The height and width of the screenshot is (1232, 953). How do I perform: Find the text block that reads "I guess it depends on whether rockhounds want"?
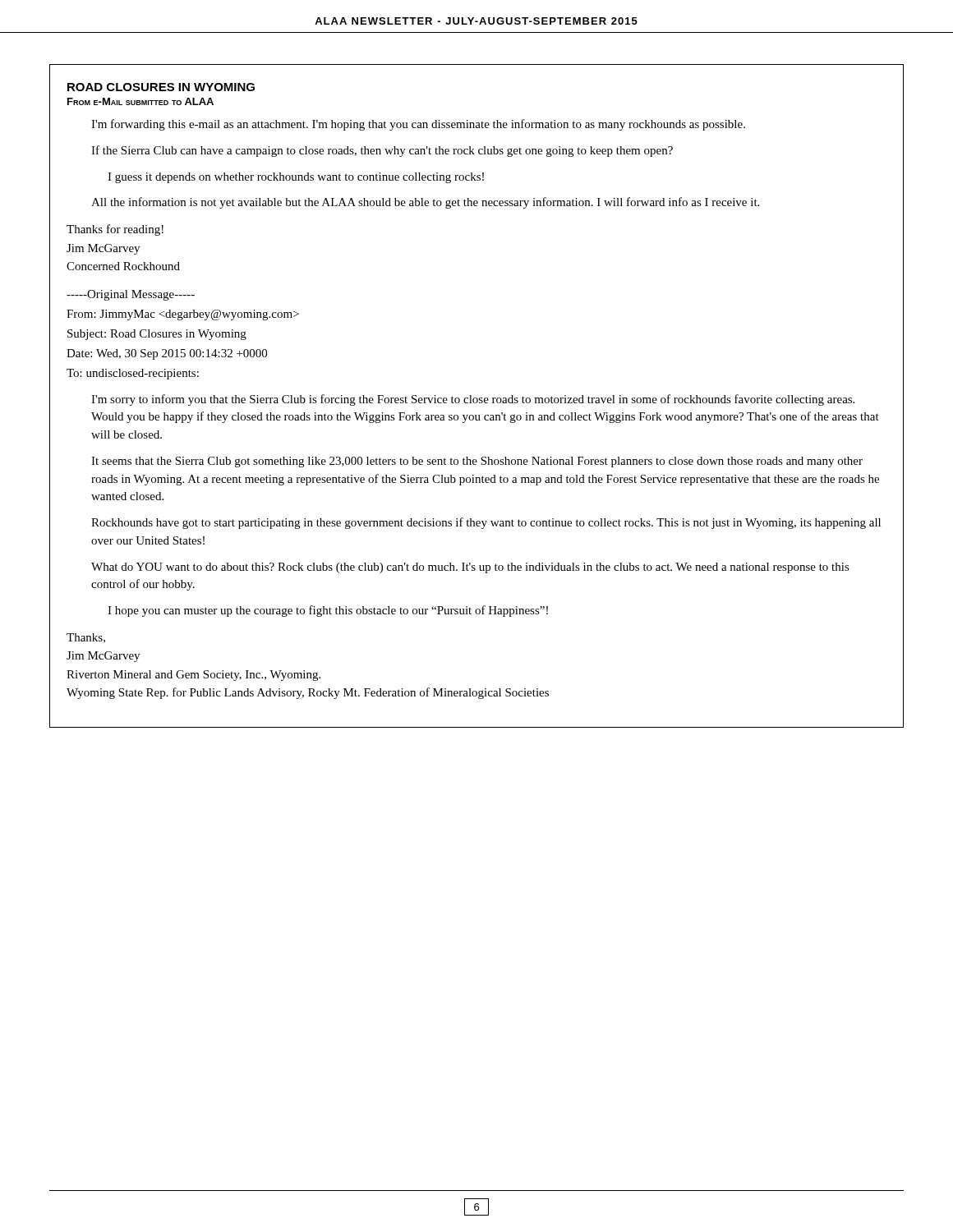click(296, 176)
